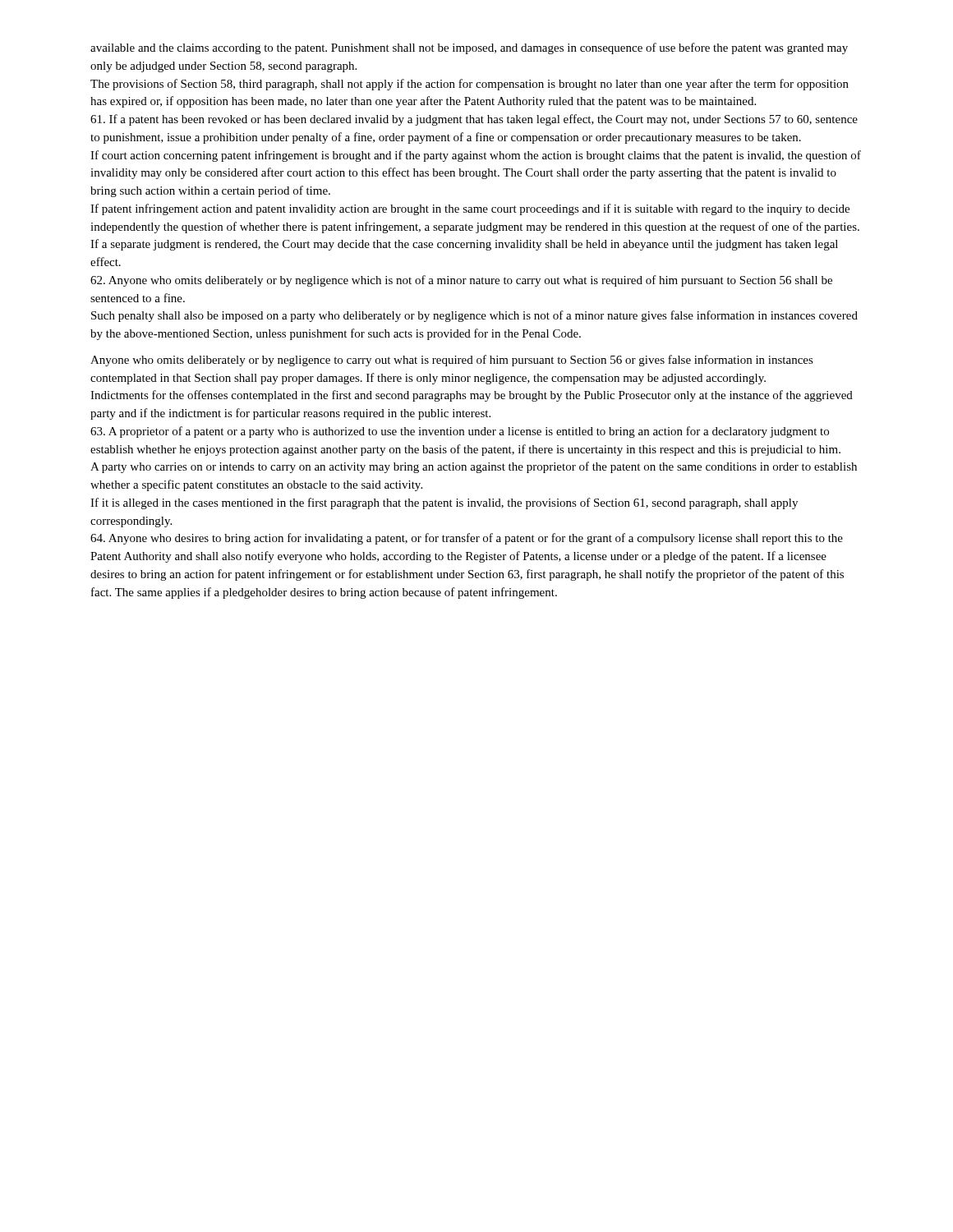Viewport: 953px width, 1232px height.
Task: Click the passage that begins "If court action concerning patent infringement is"
Action: 476,209
